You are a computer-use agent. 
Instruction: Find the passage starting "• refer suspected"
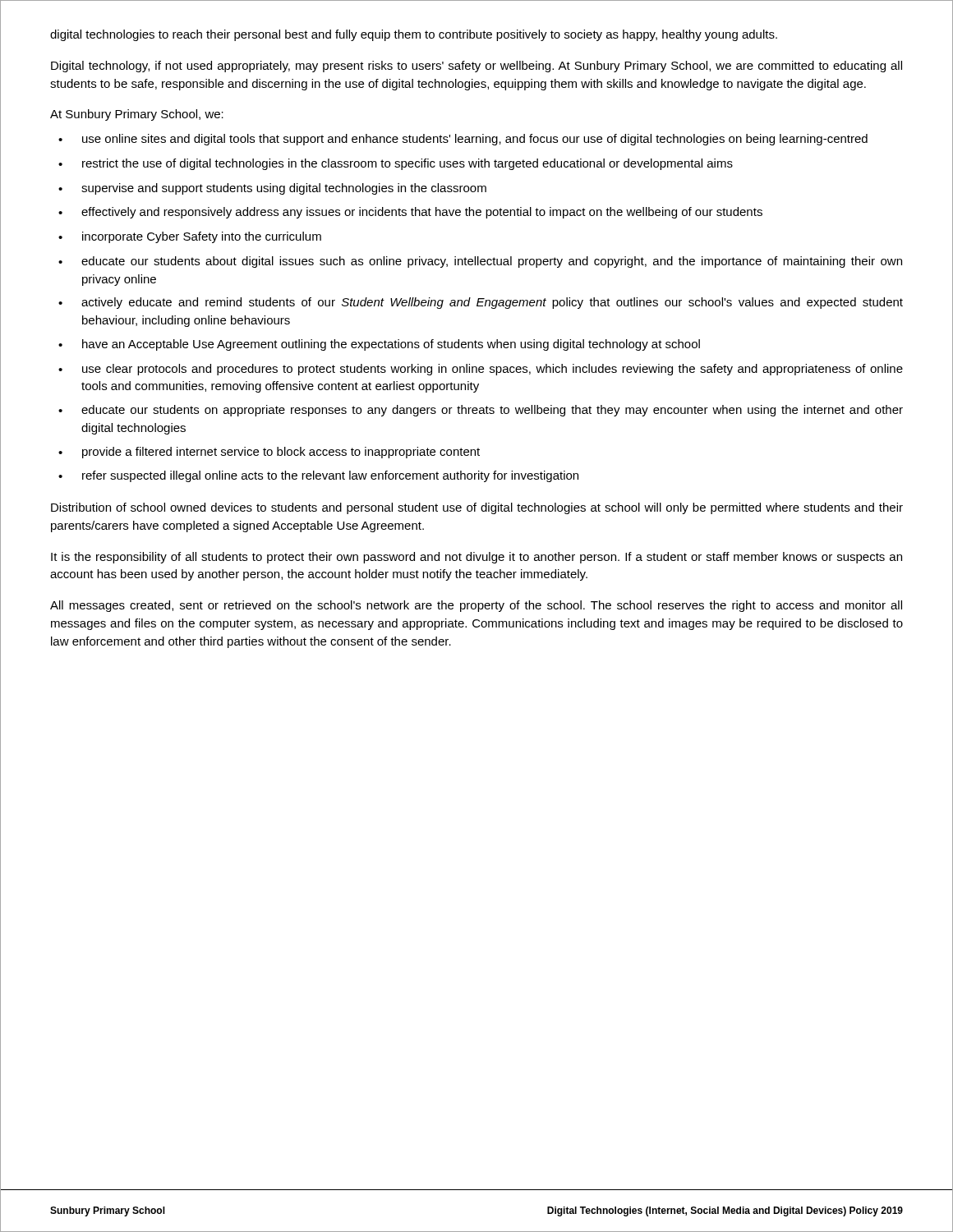click(476, 476)
